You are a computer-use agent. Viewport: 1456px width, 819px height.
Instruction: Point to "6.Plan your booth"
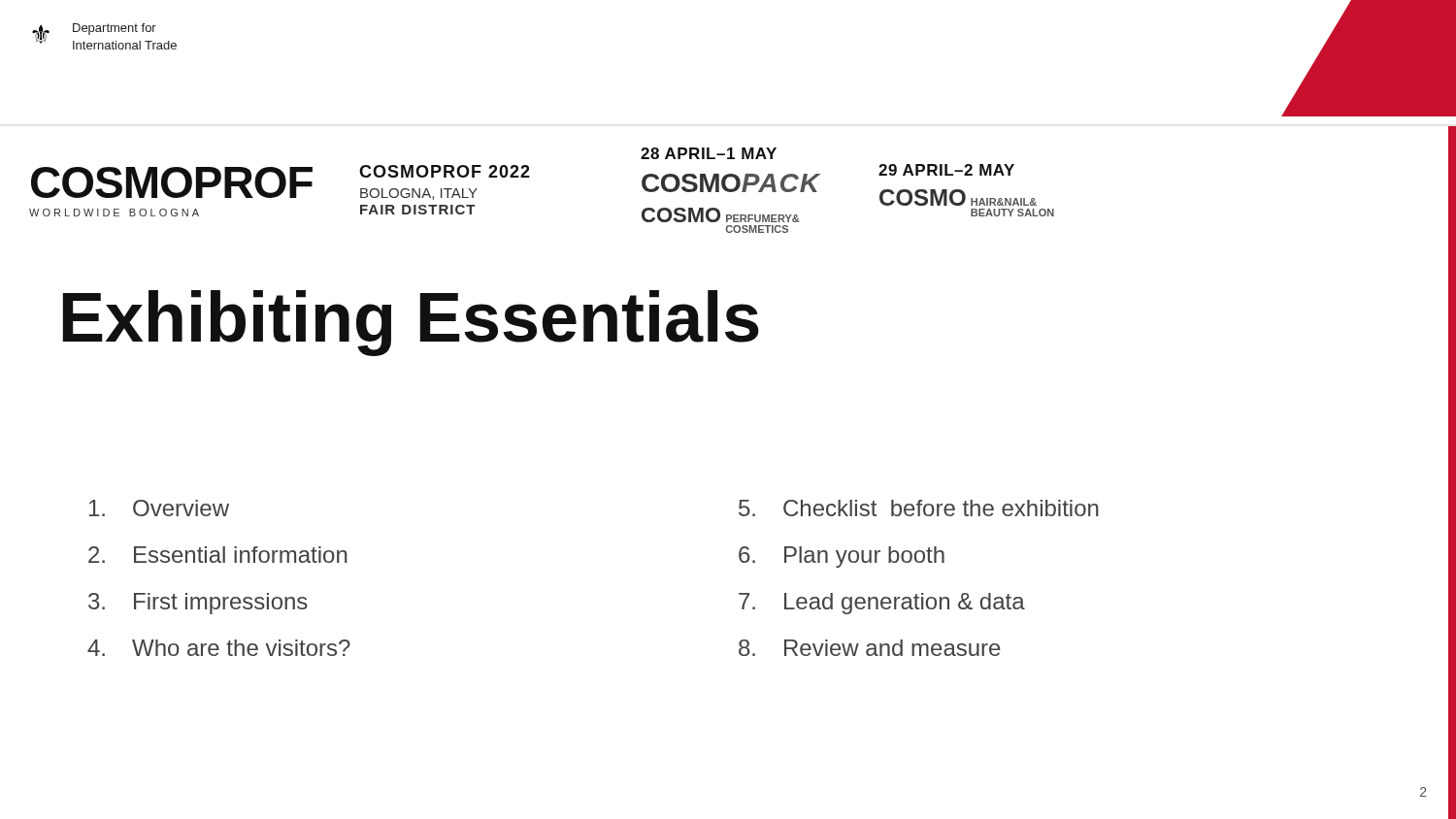pos(842,555)
